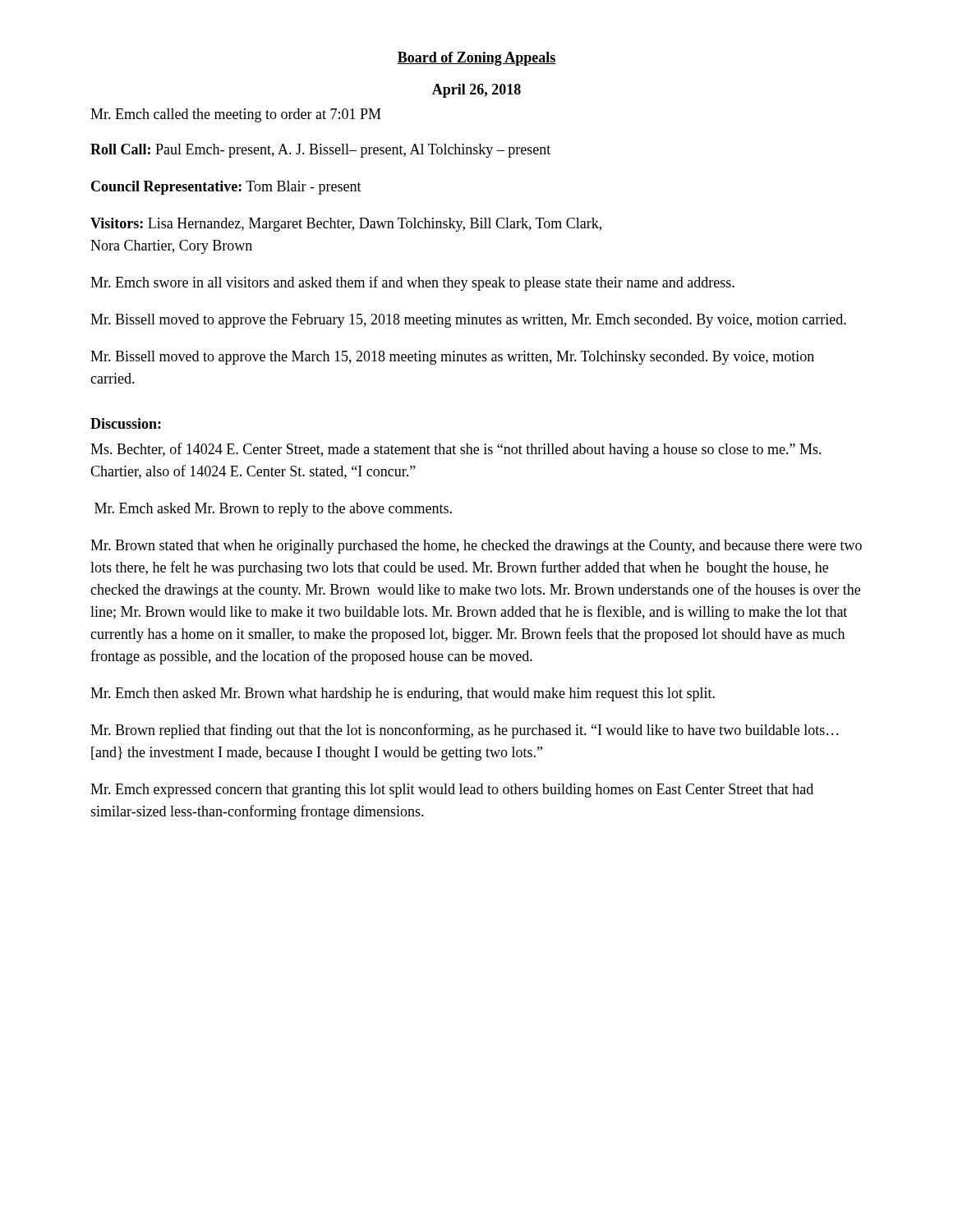Point to the block beginning "Mr. Emch asked Mr. Brown"

coord(271,508)
